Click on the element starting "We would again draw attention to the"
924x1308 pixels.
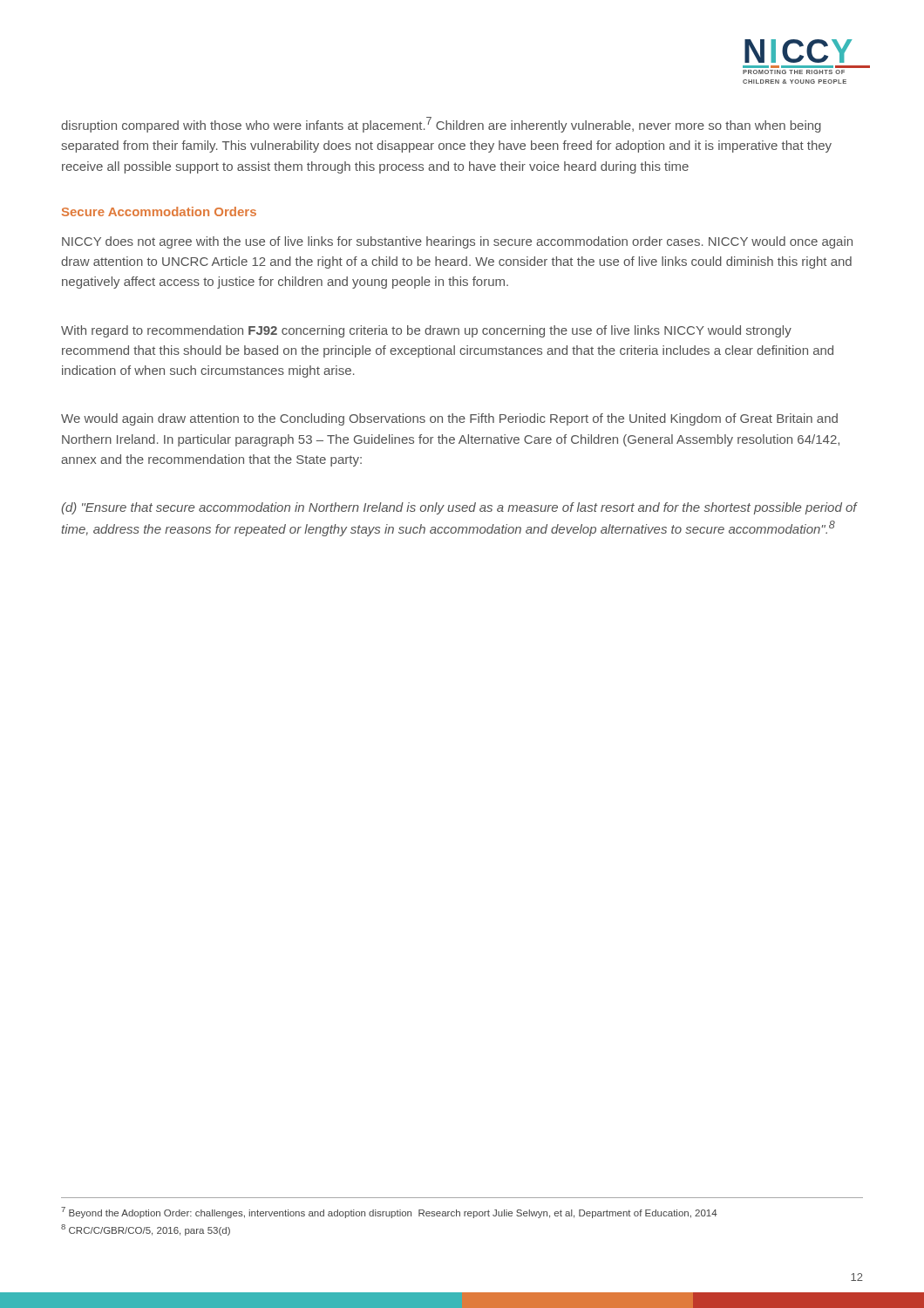point(451,439)
